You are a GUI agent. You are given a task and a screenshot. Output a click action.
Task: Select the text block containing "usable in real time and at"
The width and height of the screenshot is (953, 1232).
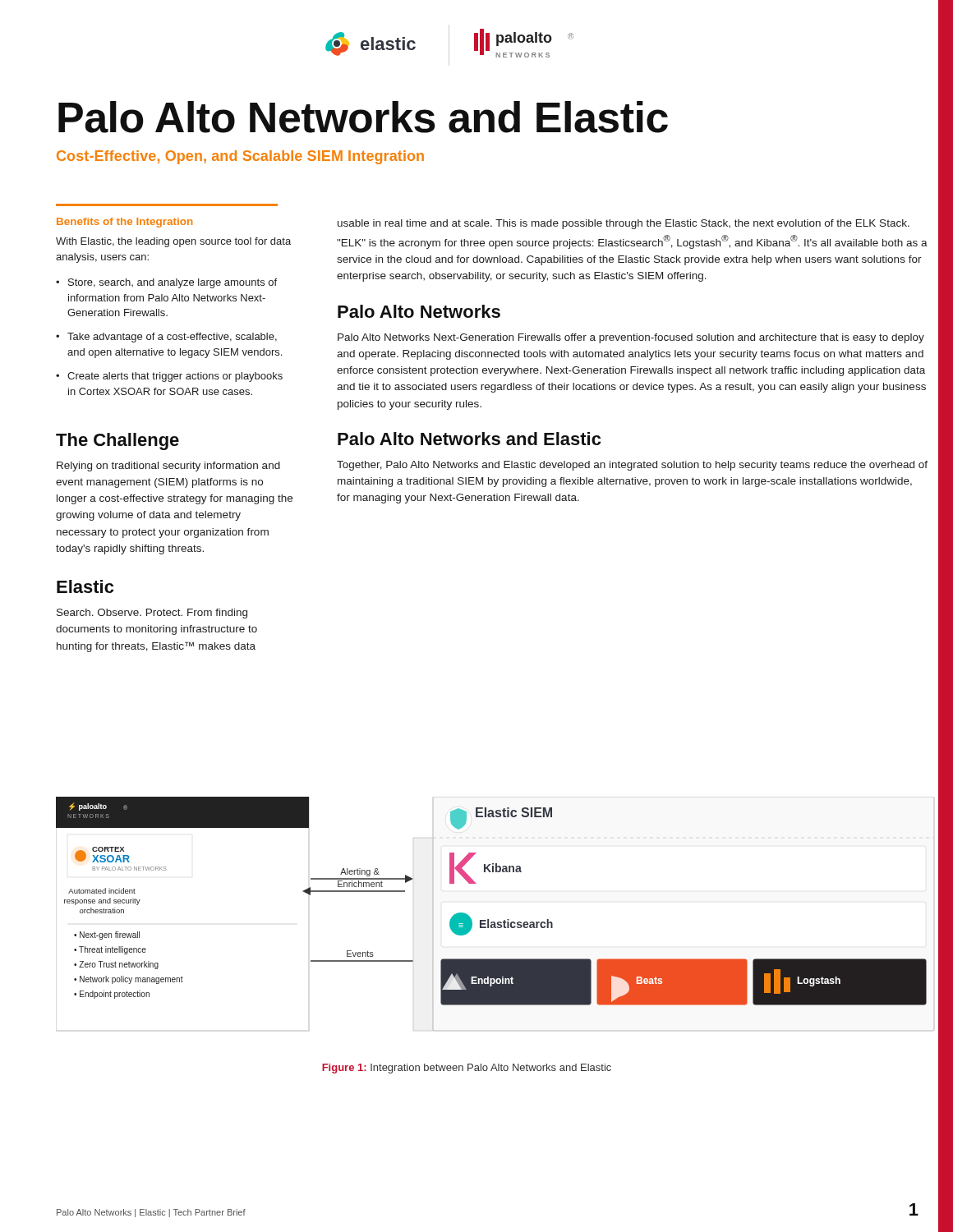click(x=633, y=250)
